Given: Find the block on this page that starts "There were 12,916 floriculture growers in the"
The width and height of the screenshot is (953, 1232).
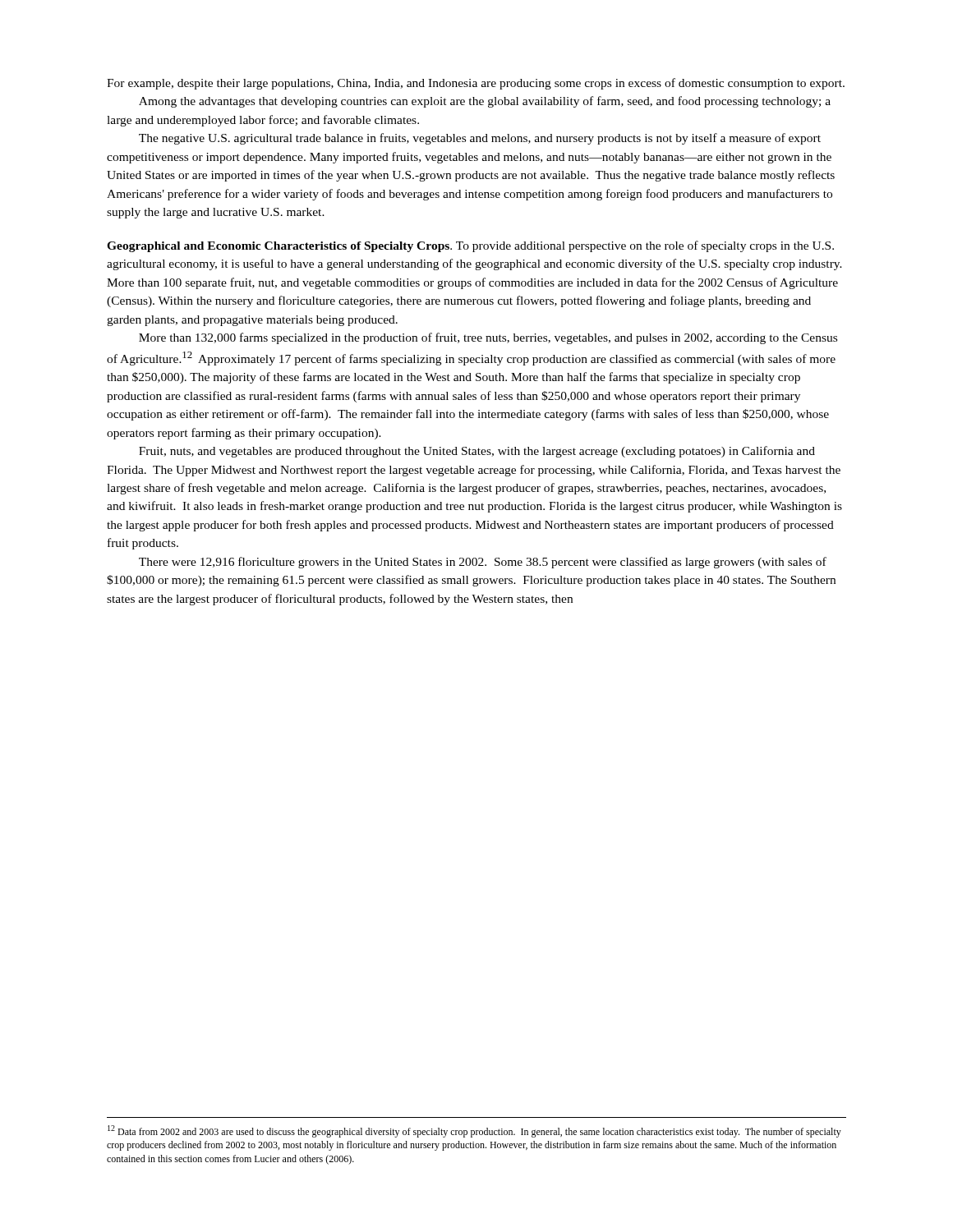Looking at the screenshot, I should pos(471,580).
